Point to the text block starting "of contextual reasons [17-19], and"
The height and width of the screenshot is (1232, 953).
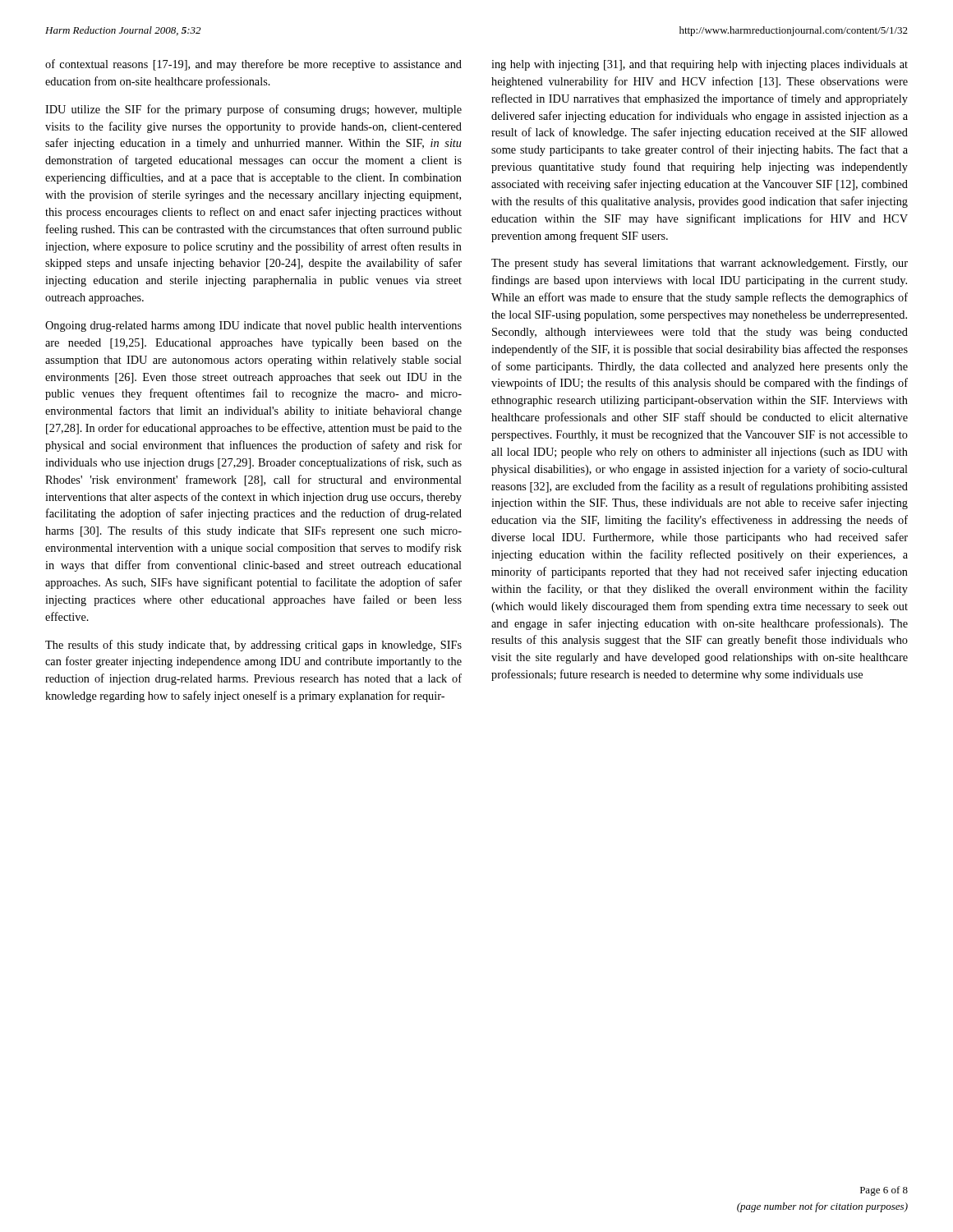[x=253, y=73]
